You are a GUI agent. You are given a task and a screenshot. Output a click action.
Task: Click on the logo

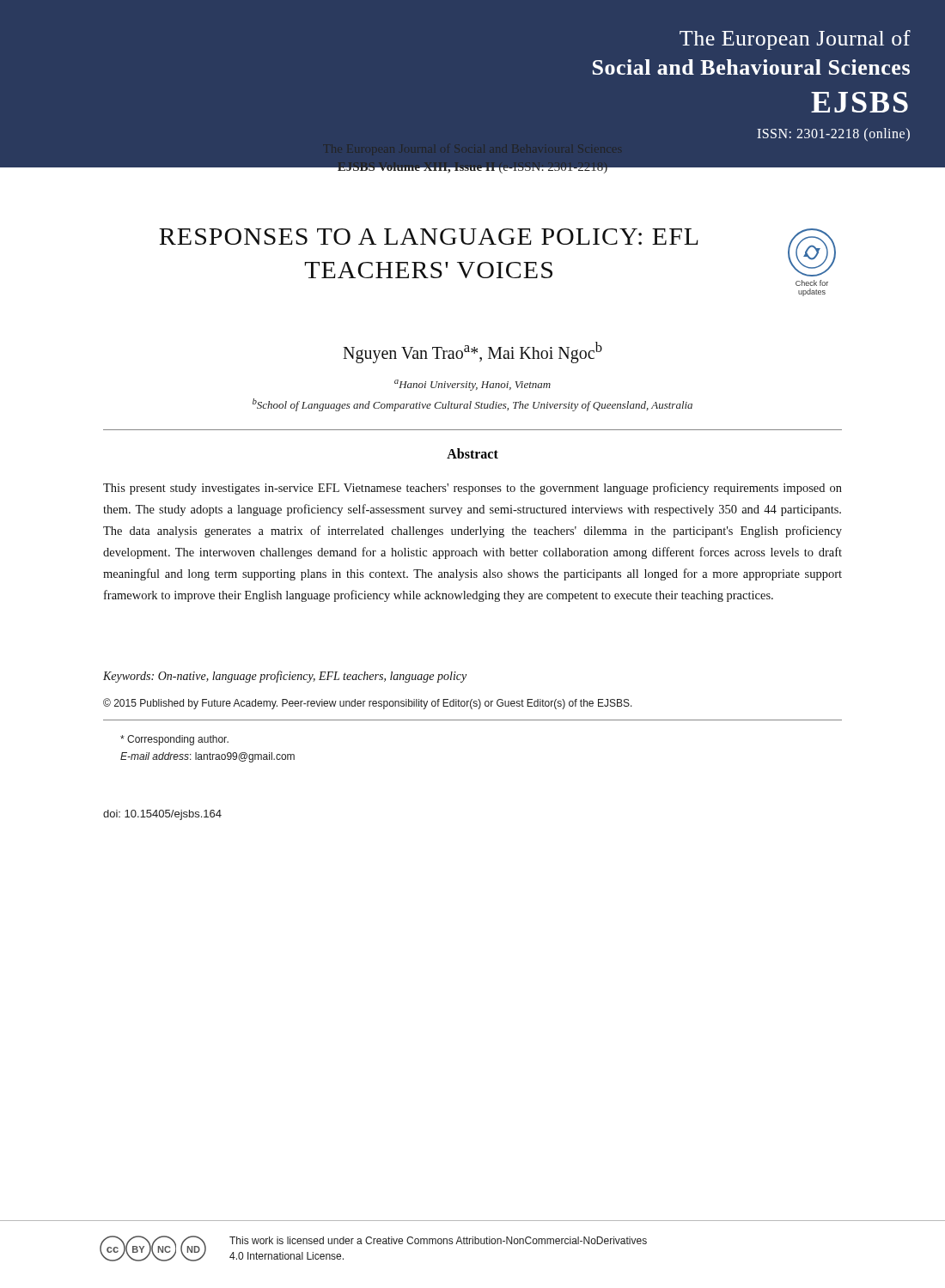(x=812, y=262)
